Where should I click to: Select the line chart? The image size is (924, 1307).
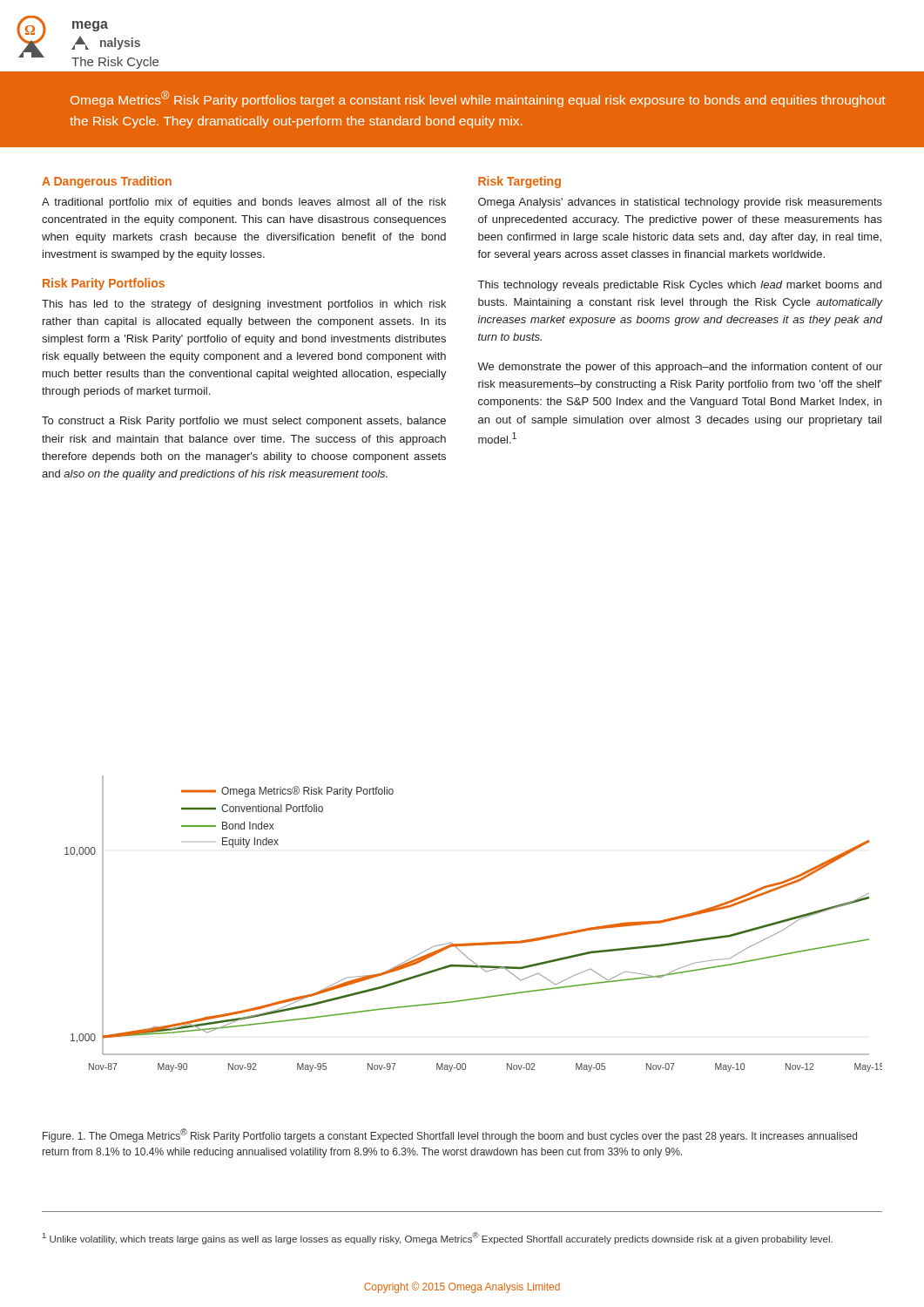462,932
